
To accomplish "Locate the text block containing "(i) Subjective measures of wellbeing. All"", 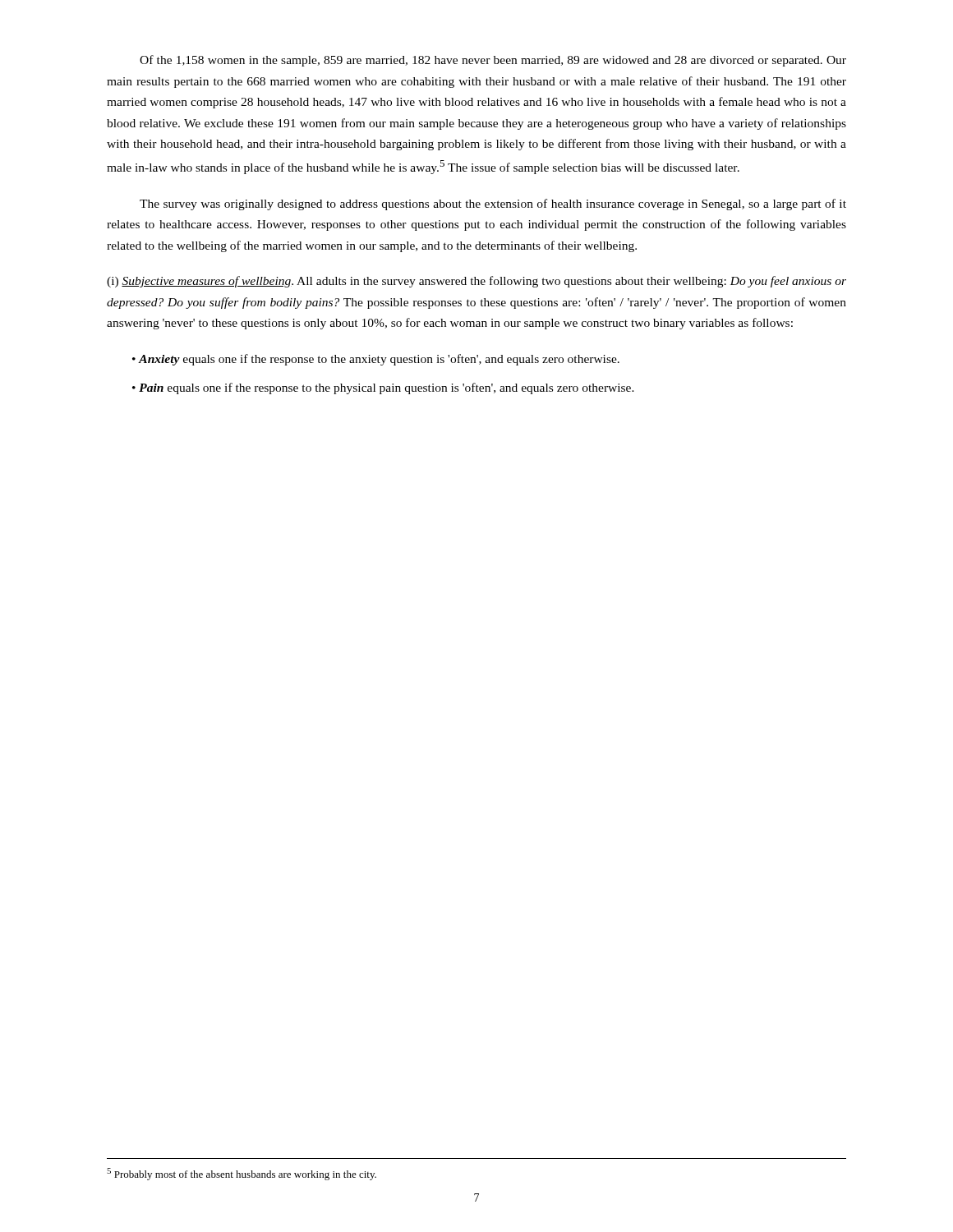I will coord(476,302).
